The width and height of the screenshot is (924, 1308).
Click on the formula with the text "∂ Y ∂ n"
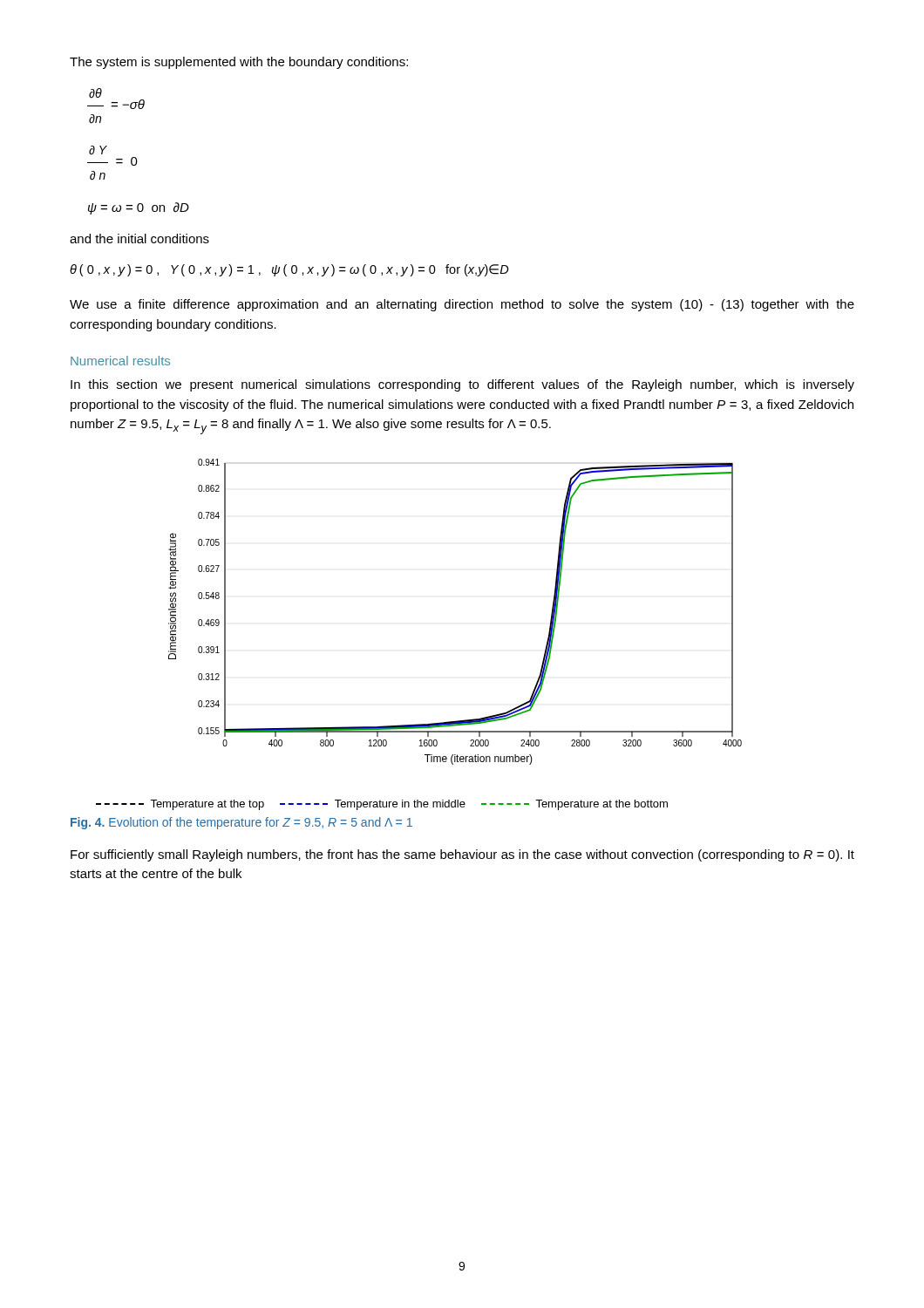point(112,162)
